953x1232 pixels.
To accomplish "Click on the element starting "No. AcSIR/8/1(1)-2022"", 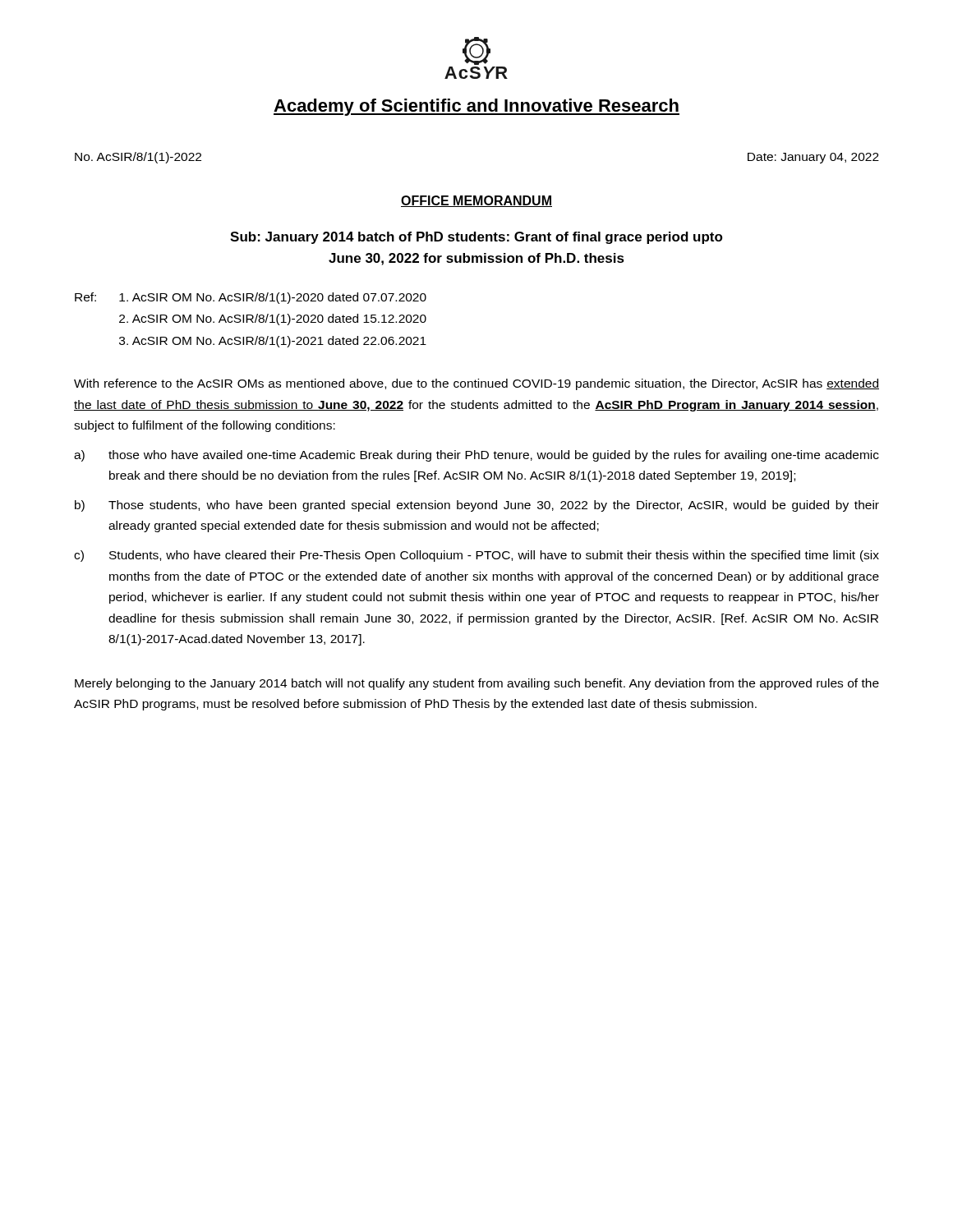I will pyautogui.click(x=138, y=156).
